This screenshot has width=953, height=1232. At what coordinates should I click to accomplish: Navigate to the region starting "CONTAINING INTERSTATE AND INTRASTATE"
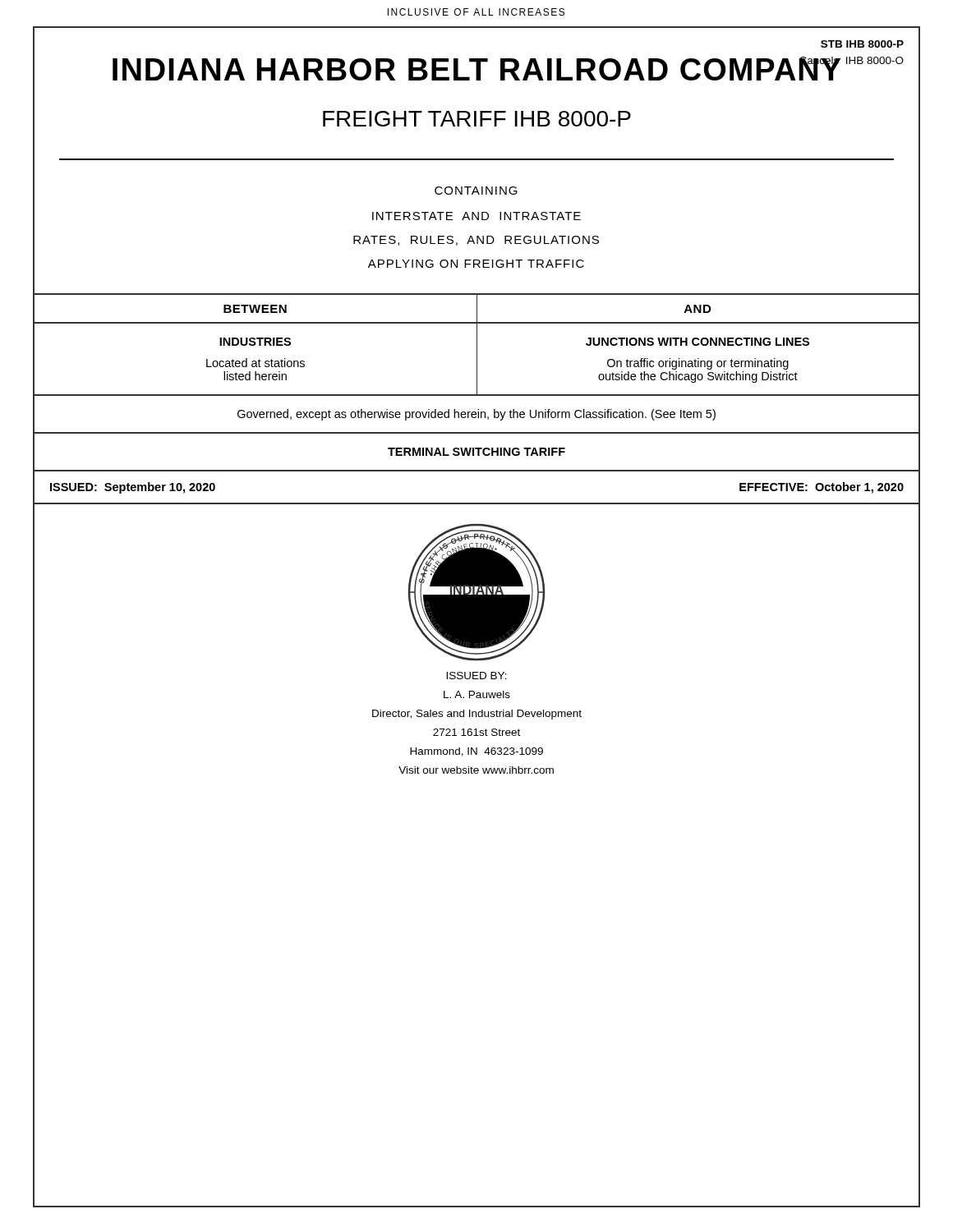tap(476, 227)
